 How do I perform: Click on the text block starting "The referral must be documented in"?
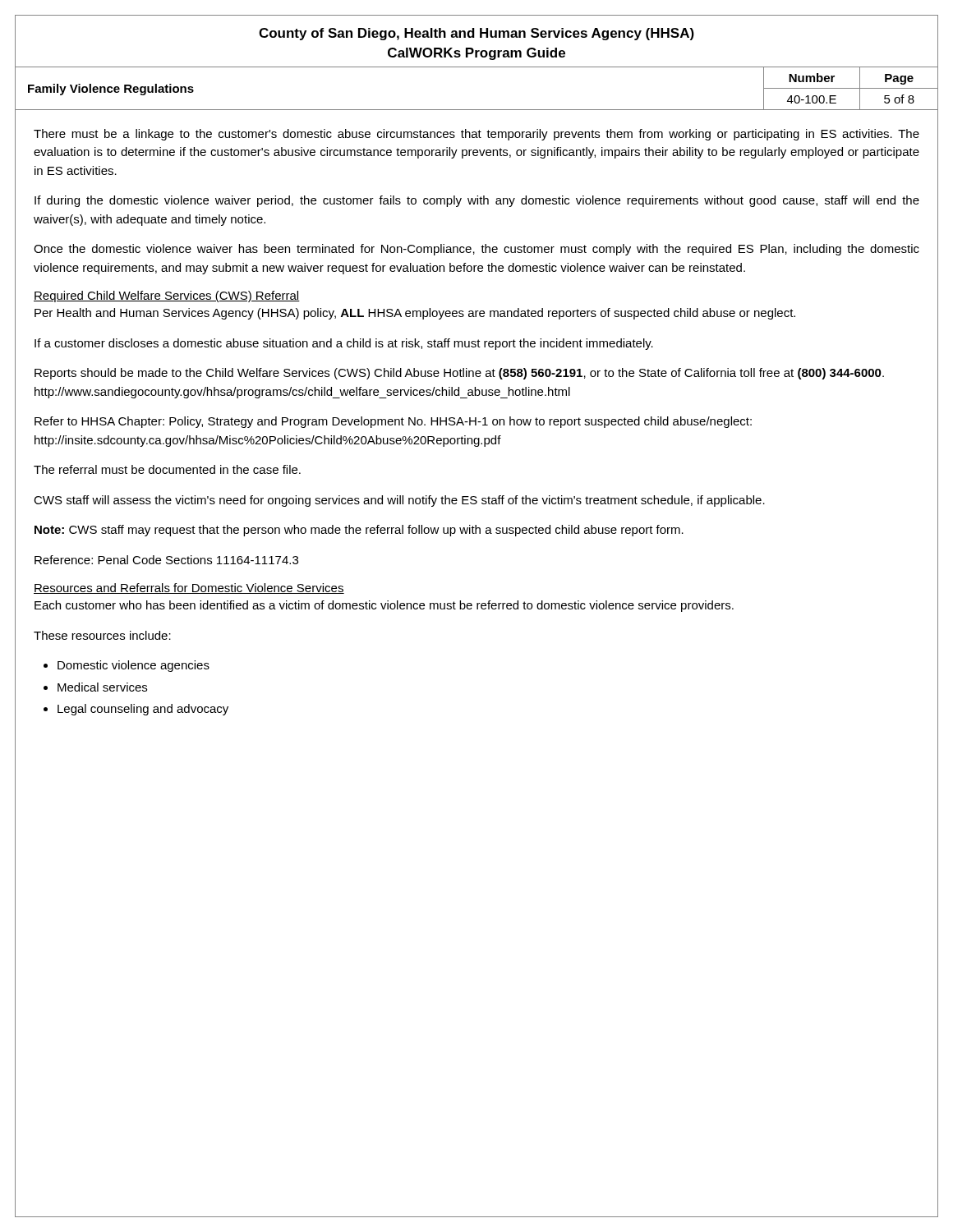tap(167, 469)
